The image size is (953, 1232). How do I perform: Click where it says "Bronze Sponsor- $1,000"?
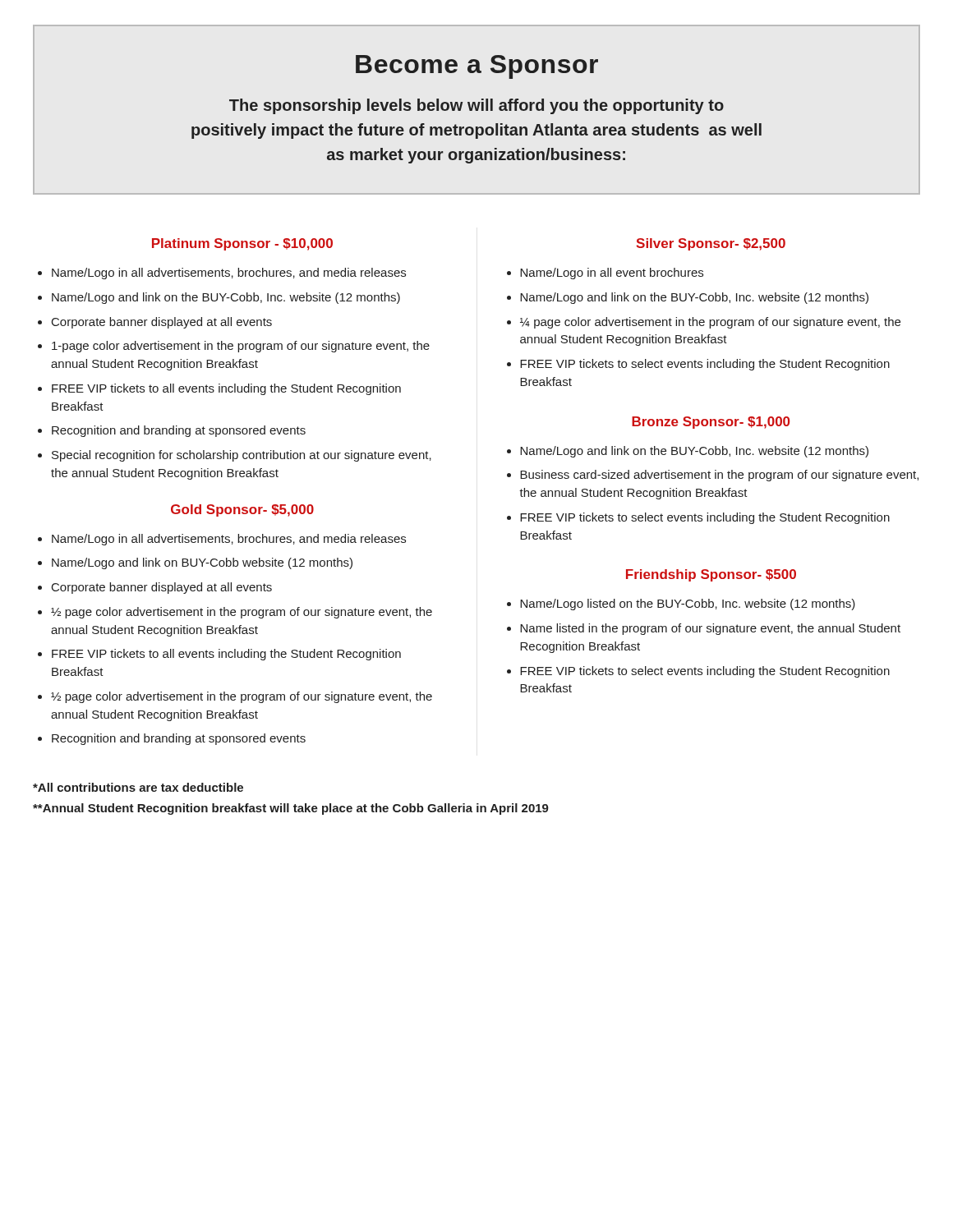point(711,421)
